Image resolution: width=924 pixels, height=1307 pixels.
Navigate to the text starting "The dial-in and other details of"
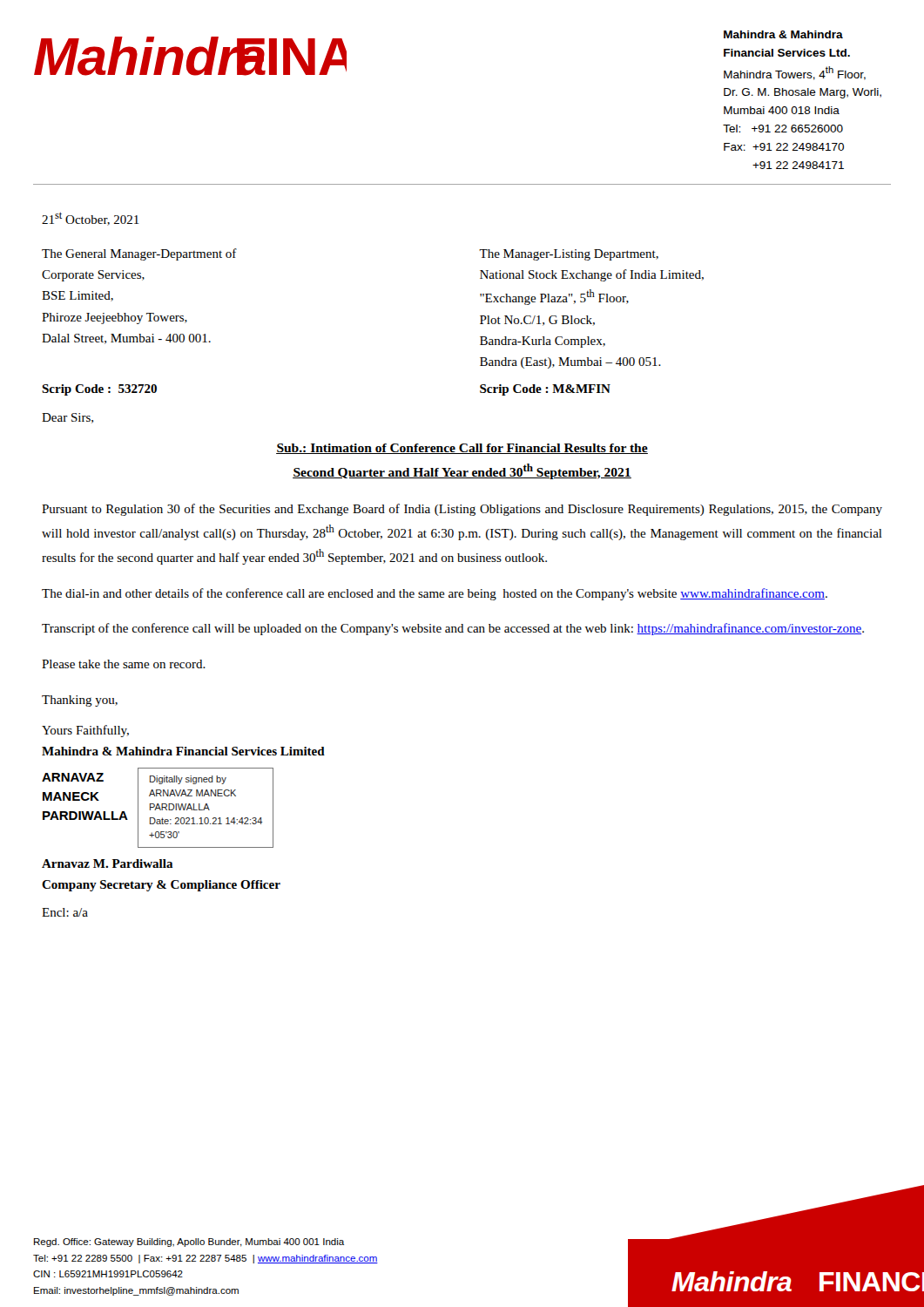coord(435,593)
